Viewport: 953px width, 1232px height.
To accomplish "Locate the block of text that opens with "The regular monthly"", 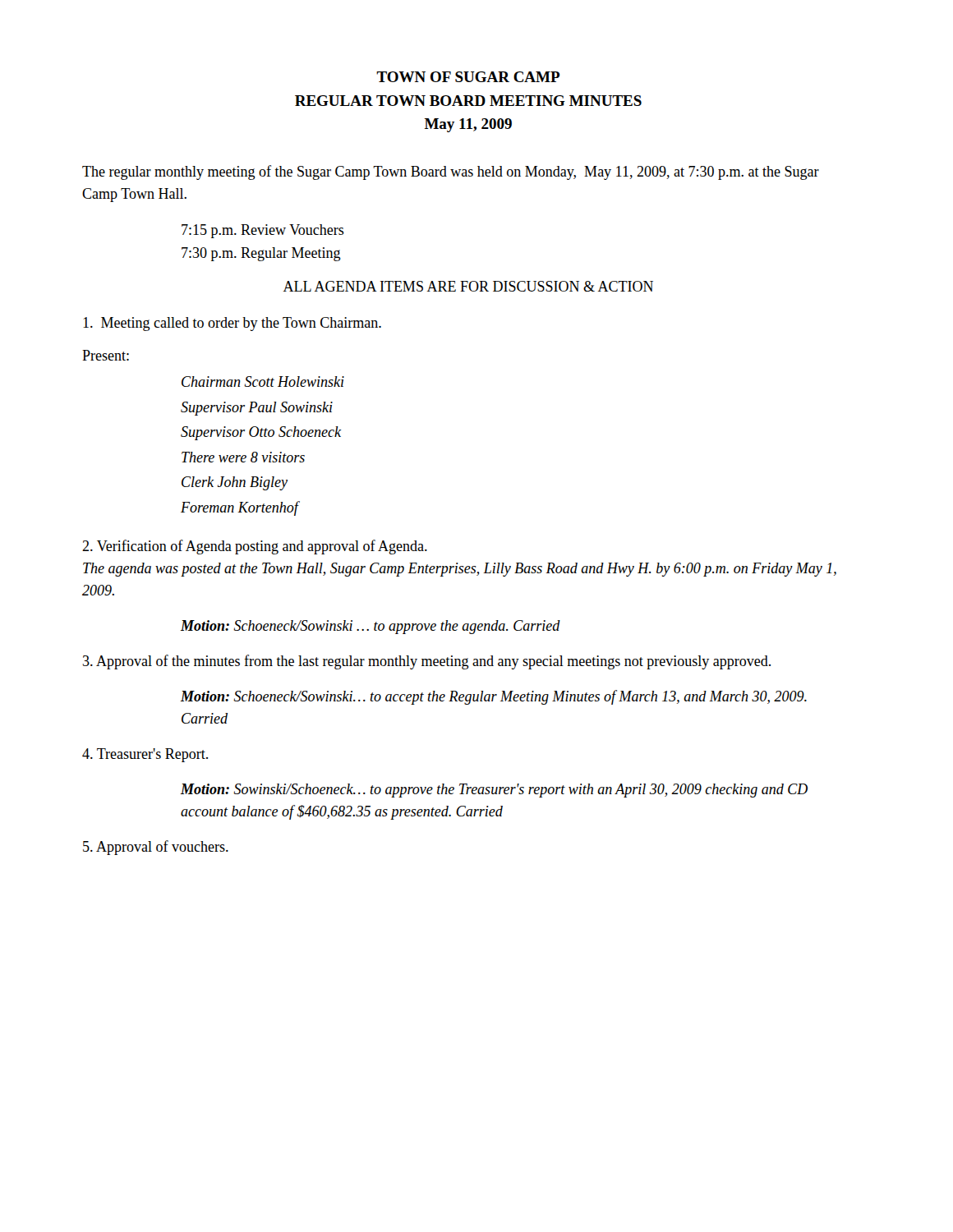I will click(x=450, y=182).
